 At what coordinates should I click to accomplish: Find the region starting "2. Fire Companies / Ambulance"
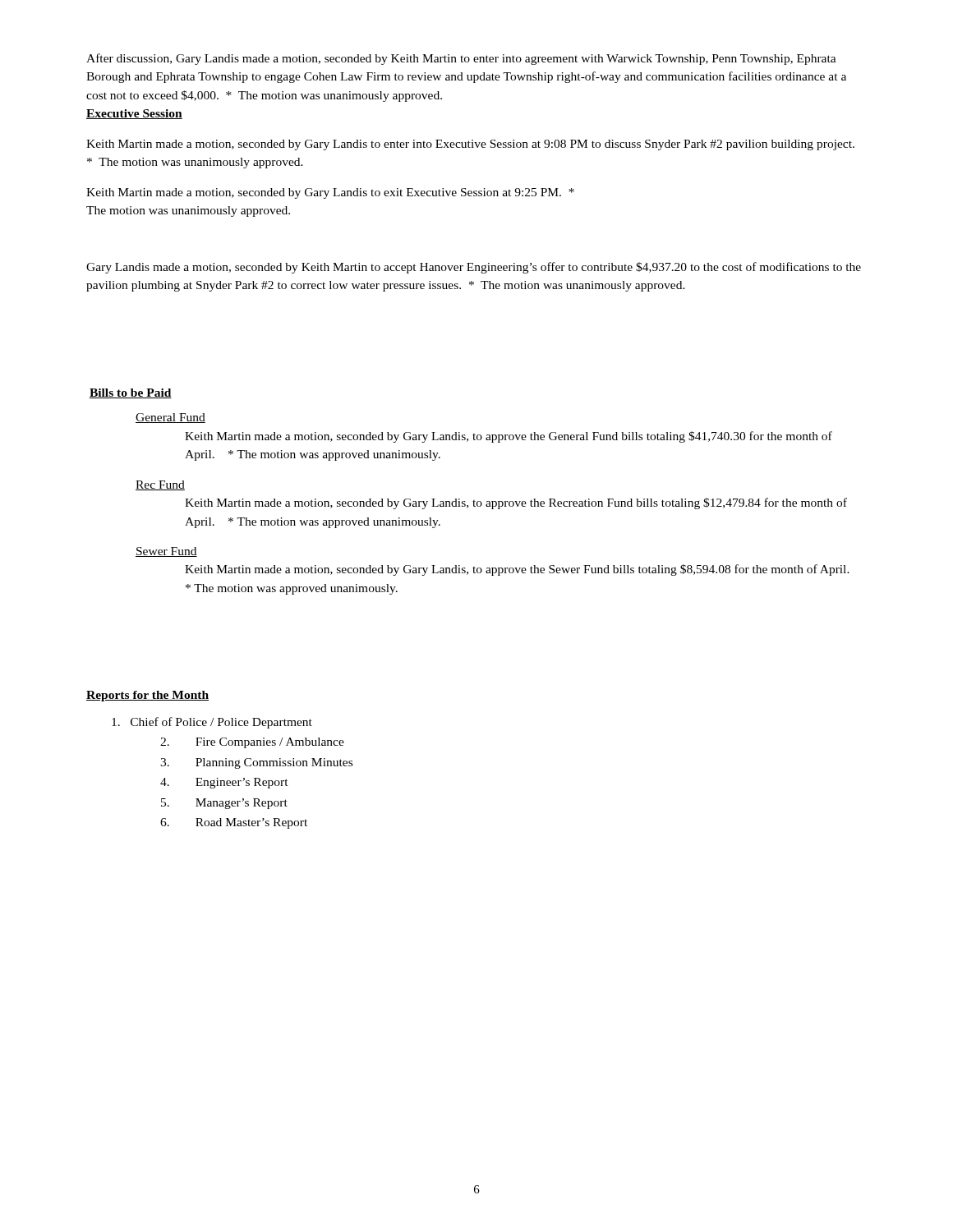pos(252,741)
